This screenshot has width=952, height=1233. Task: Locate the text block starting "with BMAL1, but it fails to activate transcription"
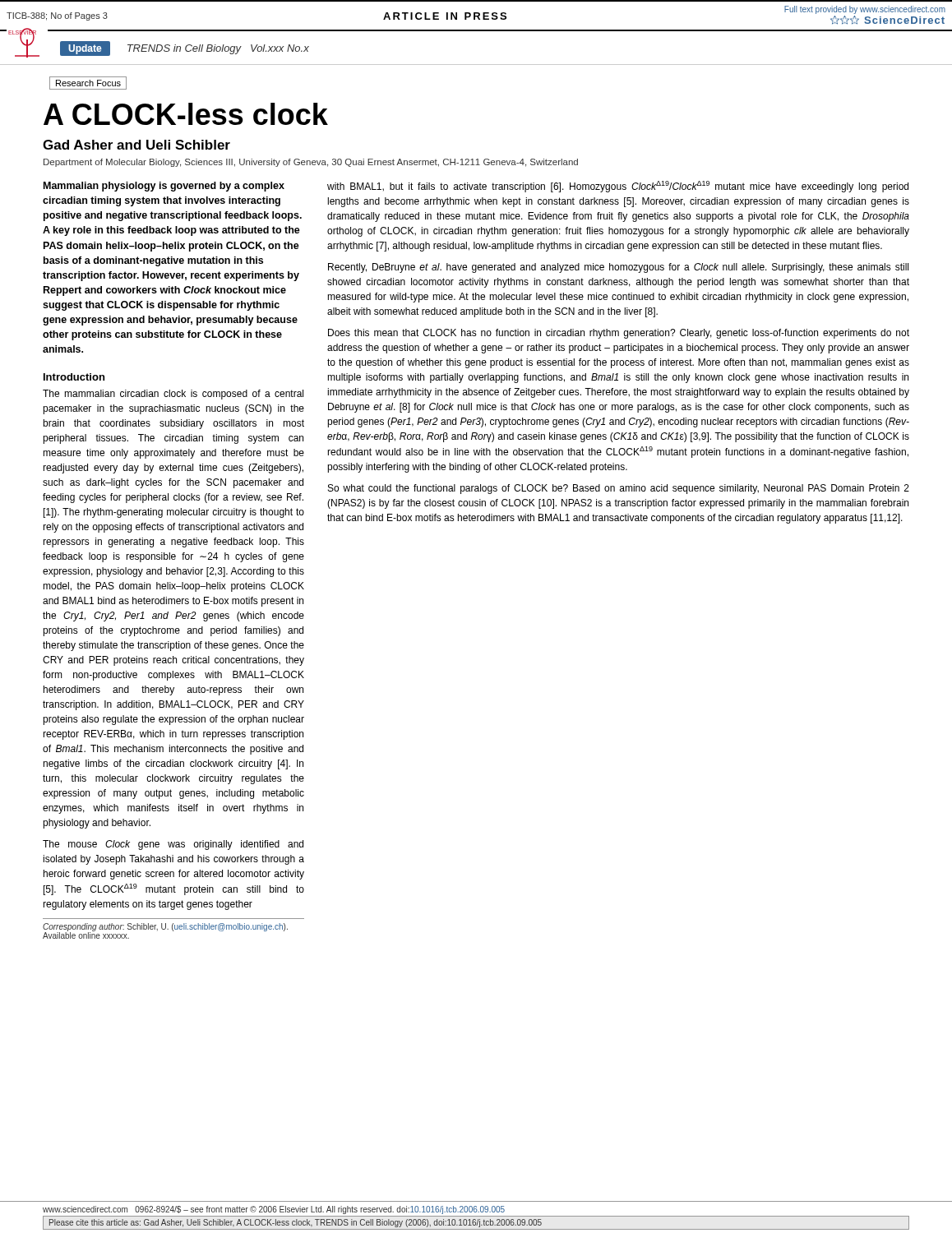618,215
